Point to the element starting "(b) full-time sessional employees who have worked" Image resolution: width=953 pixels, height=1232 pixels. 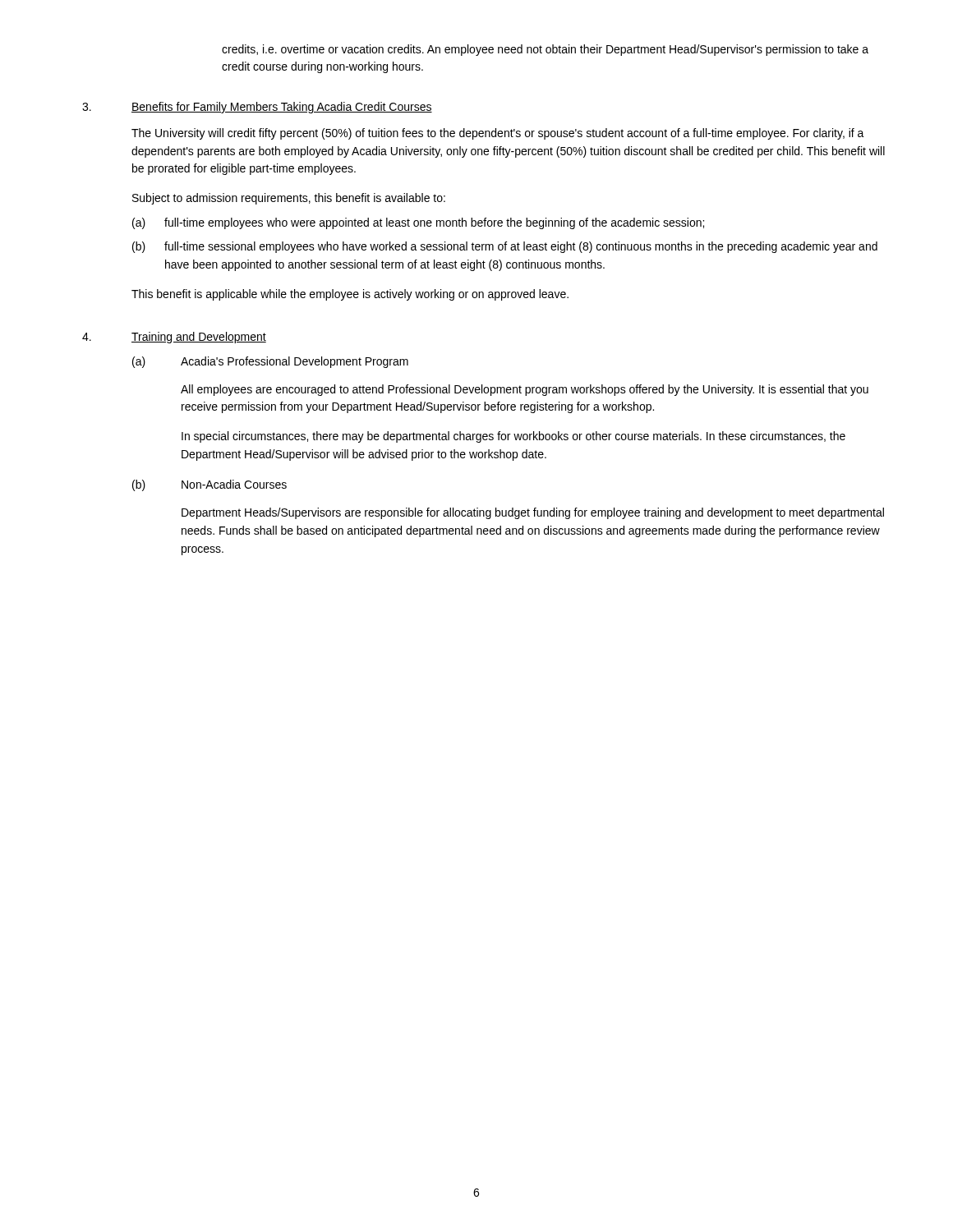(509, 256)
